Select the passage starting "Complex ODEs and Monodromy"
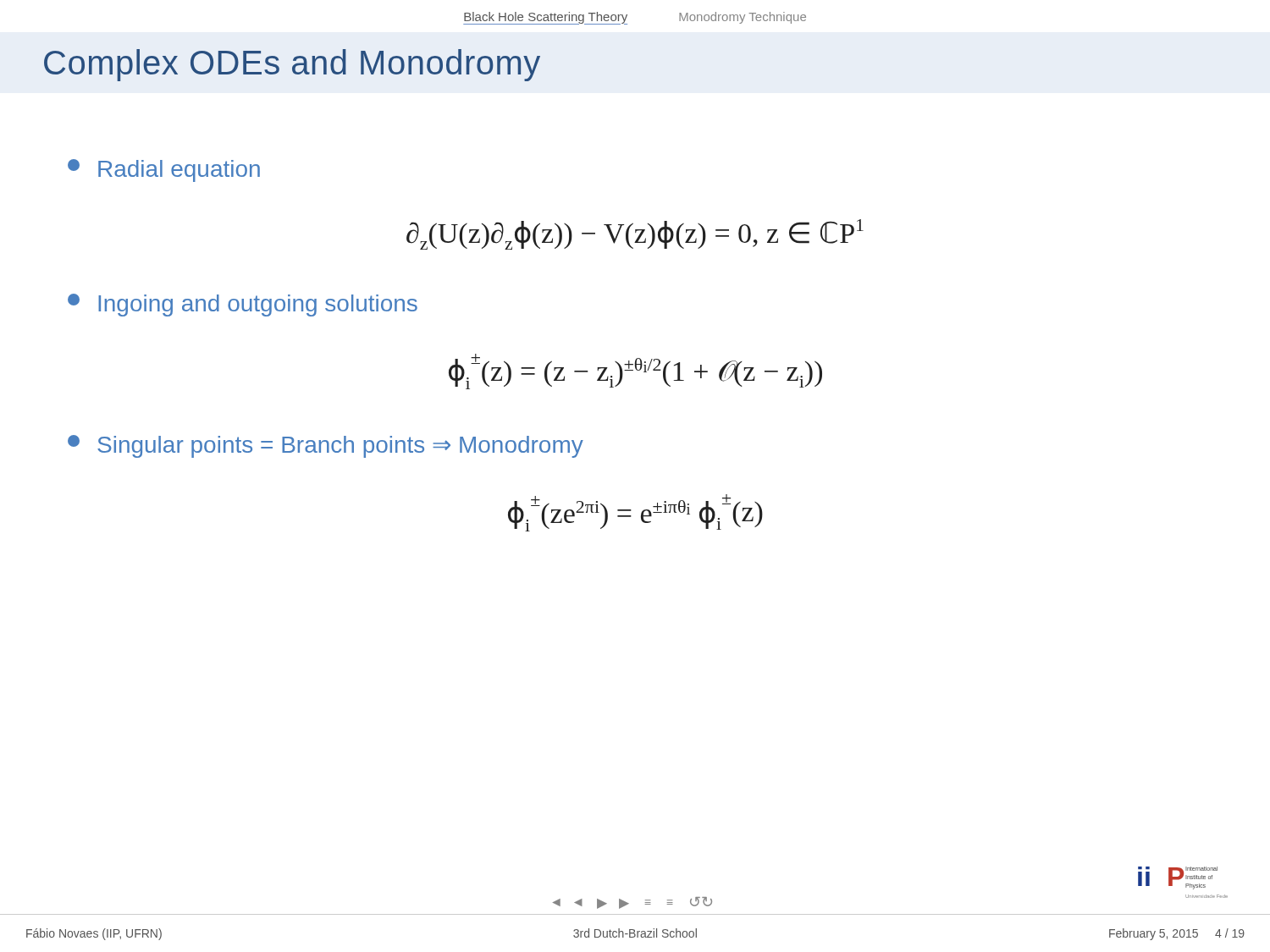Screen dimensions: 952x1270 pos(292,63)
